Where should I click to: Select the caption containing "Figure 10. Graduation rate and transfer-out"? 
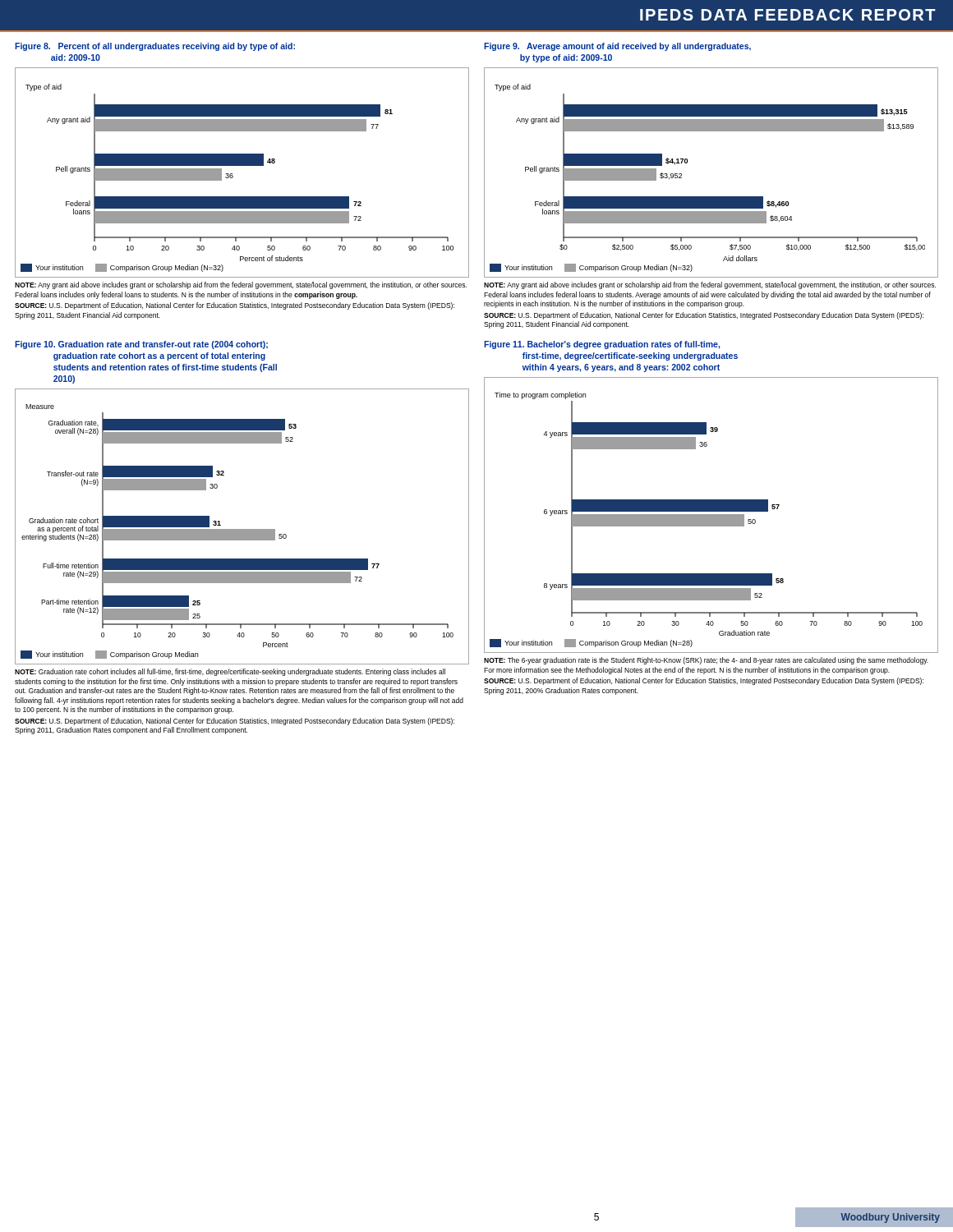pyautogui.click(x=146, y=361)
